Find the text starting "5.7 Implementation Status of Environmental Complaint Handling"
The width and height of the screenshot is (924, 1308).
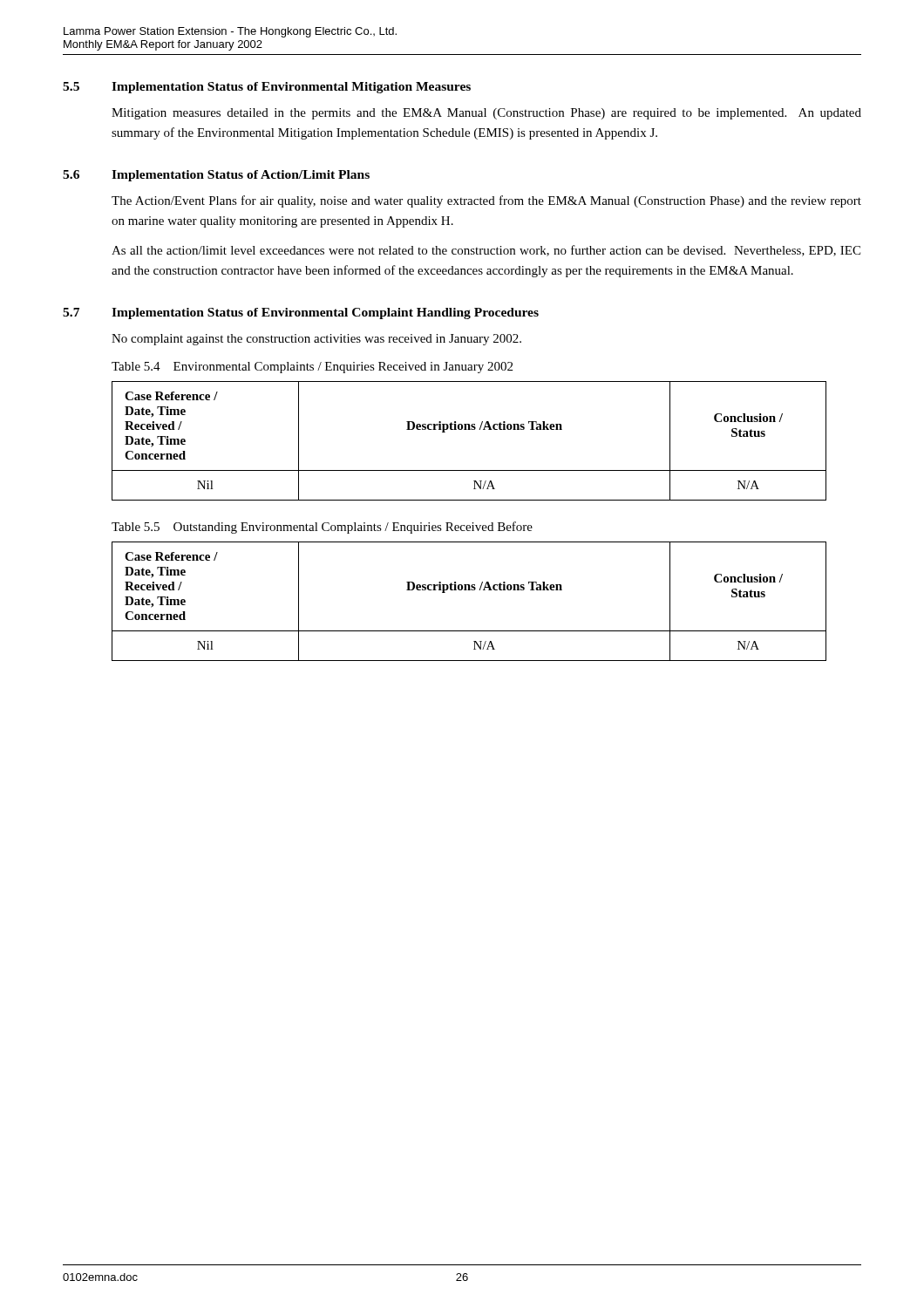pyautogui.click(x=301, y=312)
